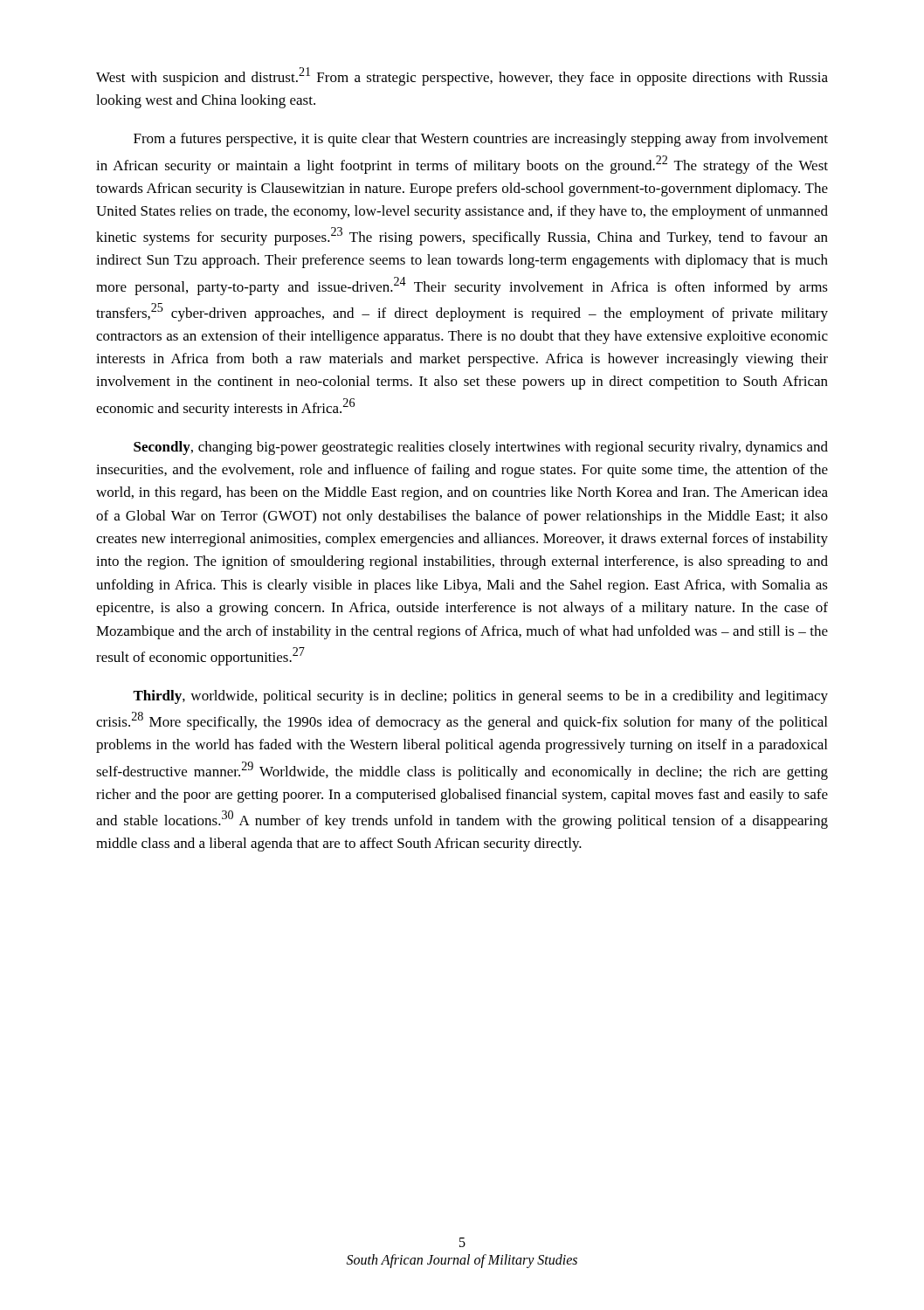Locate the element starting "Secondly, changing big-power geostrategic realities"
Image resolution: width=924 pixels, height=1310 pixels.
tap(462, 552)
